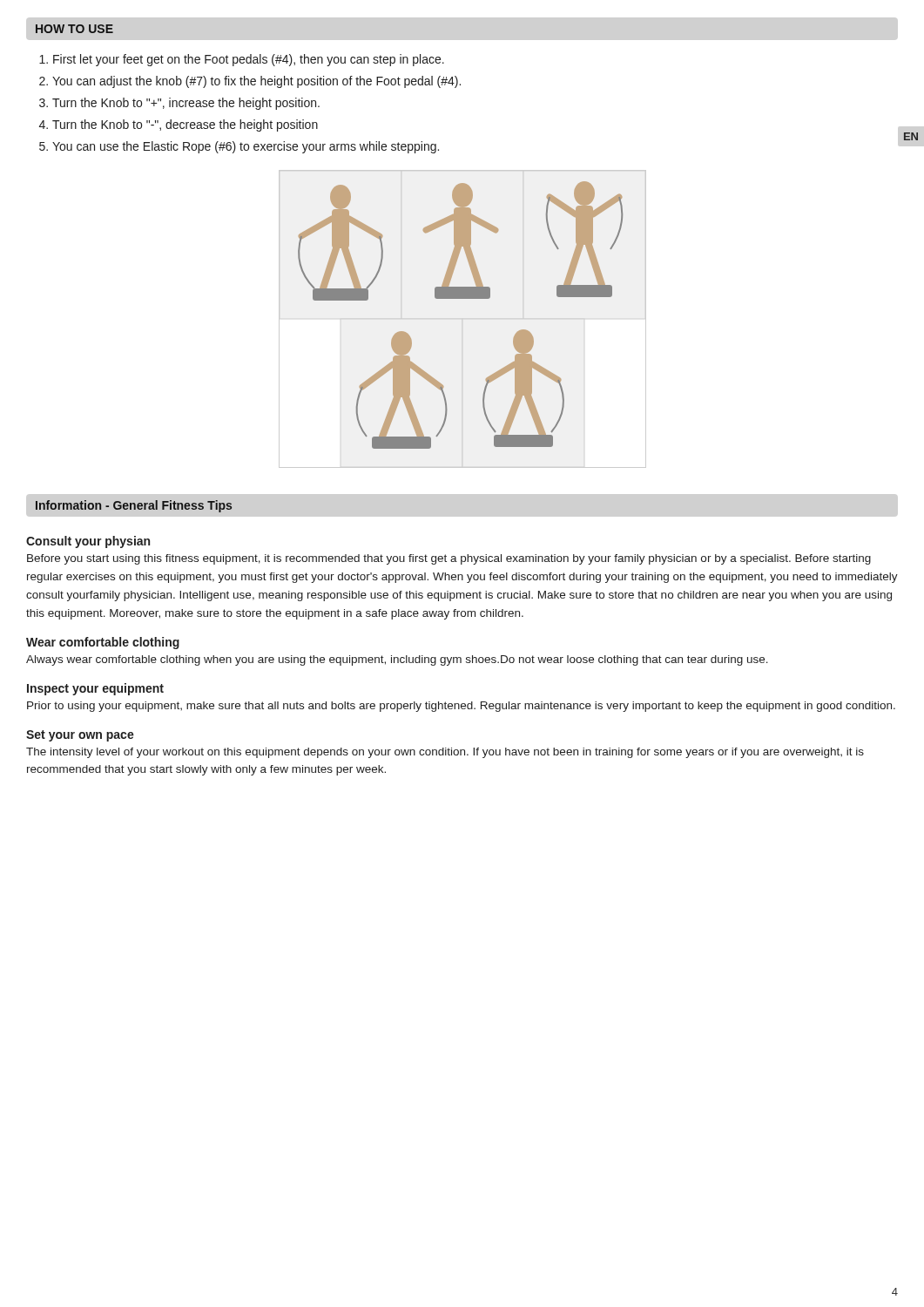
Task: Locate the section header that says "HOW TO USE"
Action: coord(74,29)
